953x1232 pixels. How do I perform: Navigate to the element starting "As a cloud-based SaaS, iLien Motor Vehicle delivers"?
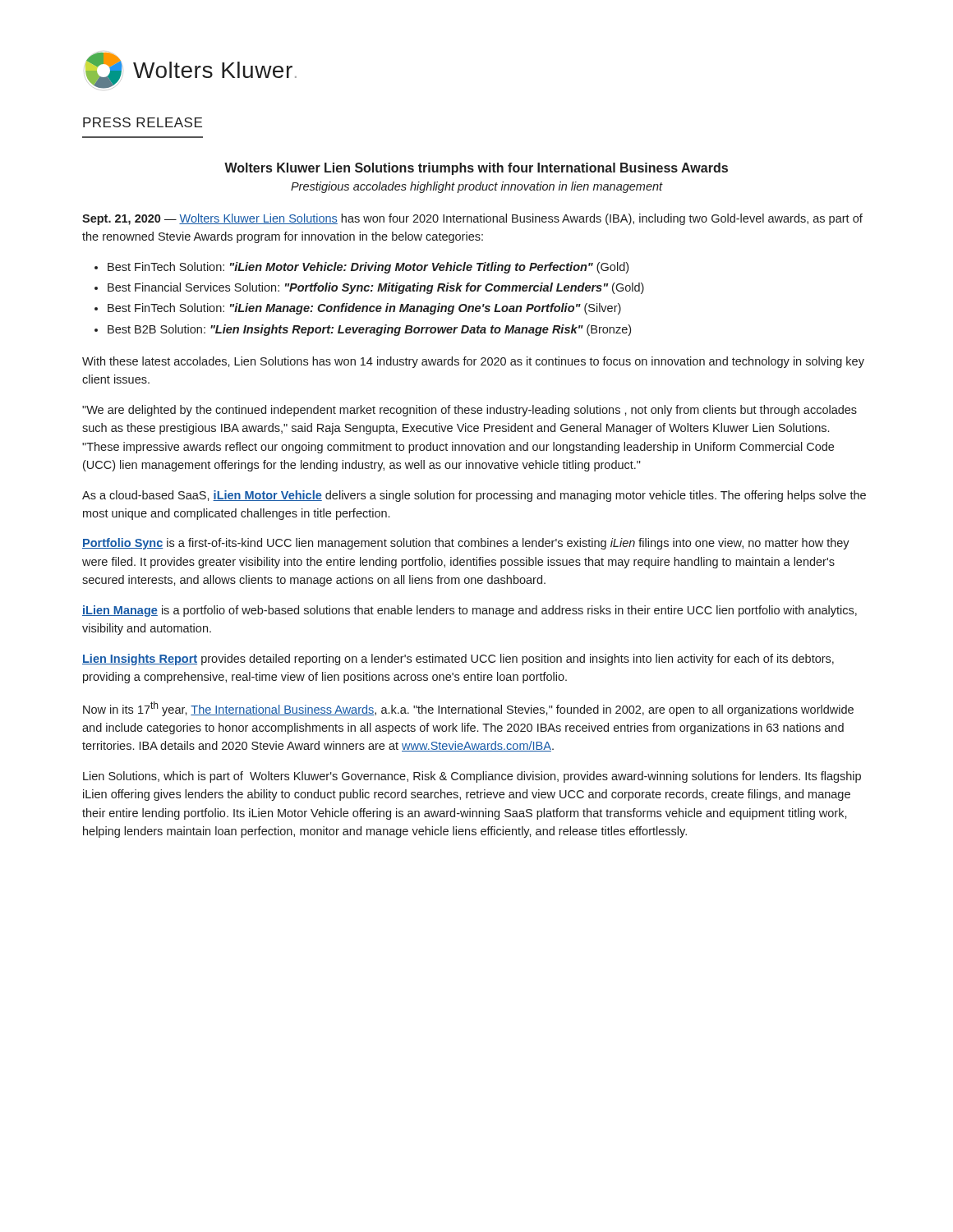pyautogui.click(x=474, y=504)
